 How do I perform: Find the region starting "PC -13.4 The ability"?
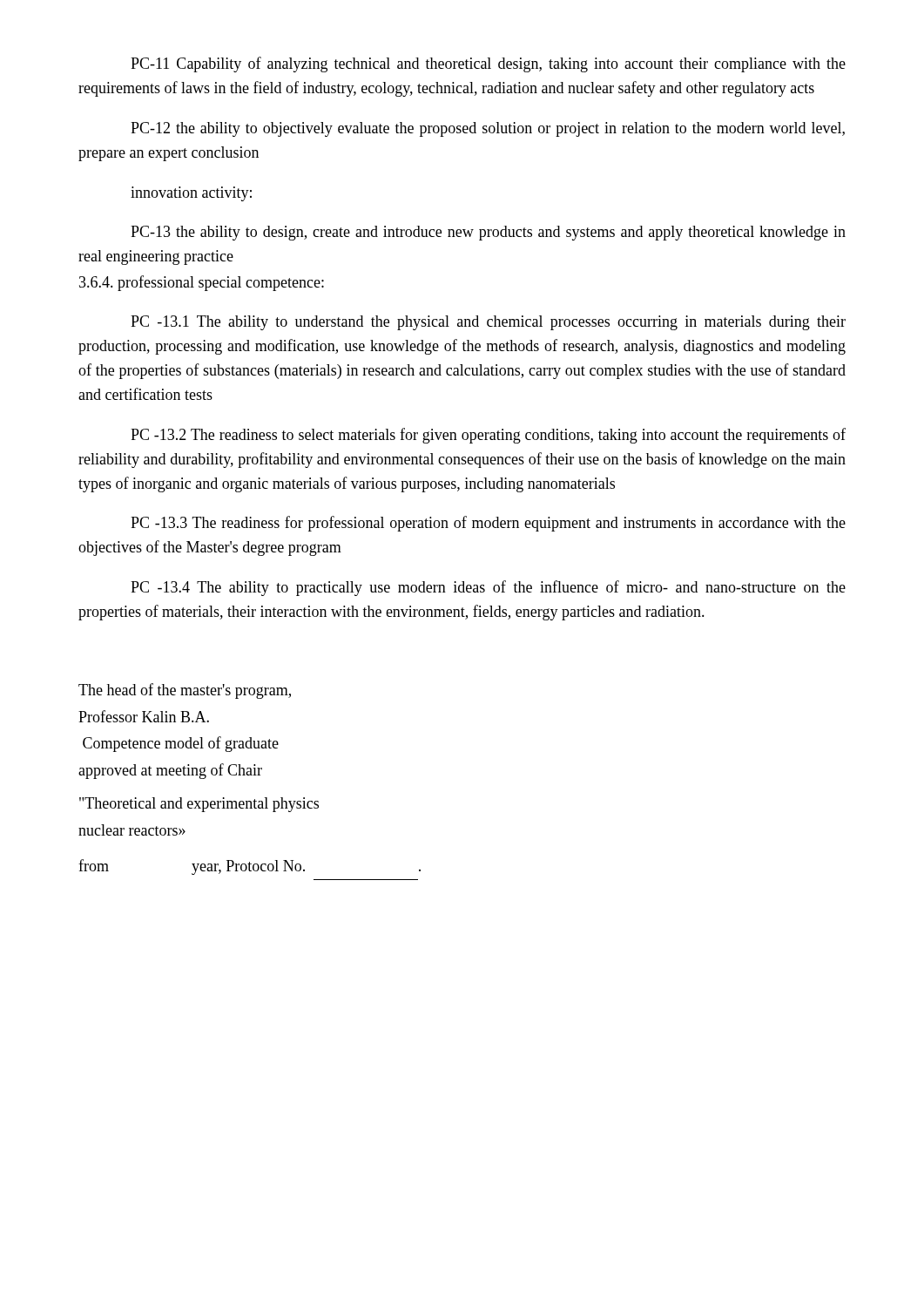click(x=462, y=600)
